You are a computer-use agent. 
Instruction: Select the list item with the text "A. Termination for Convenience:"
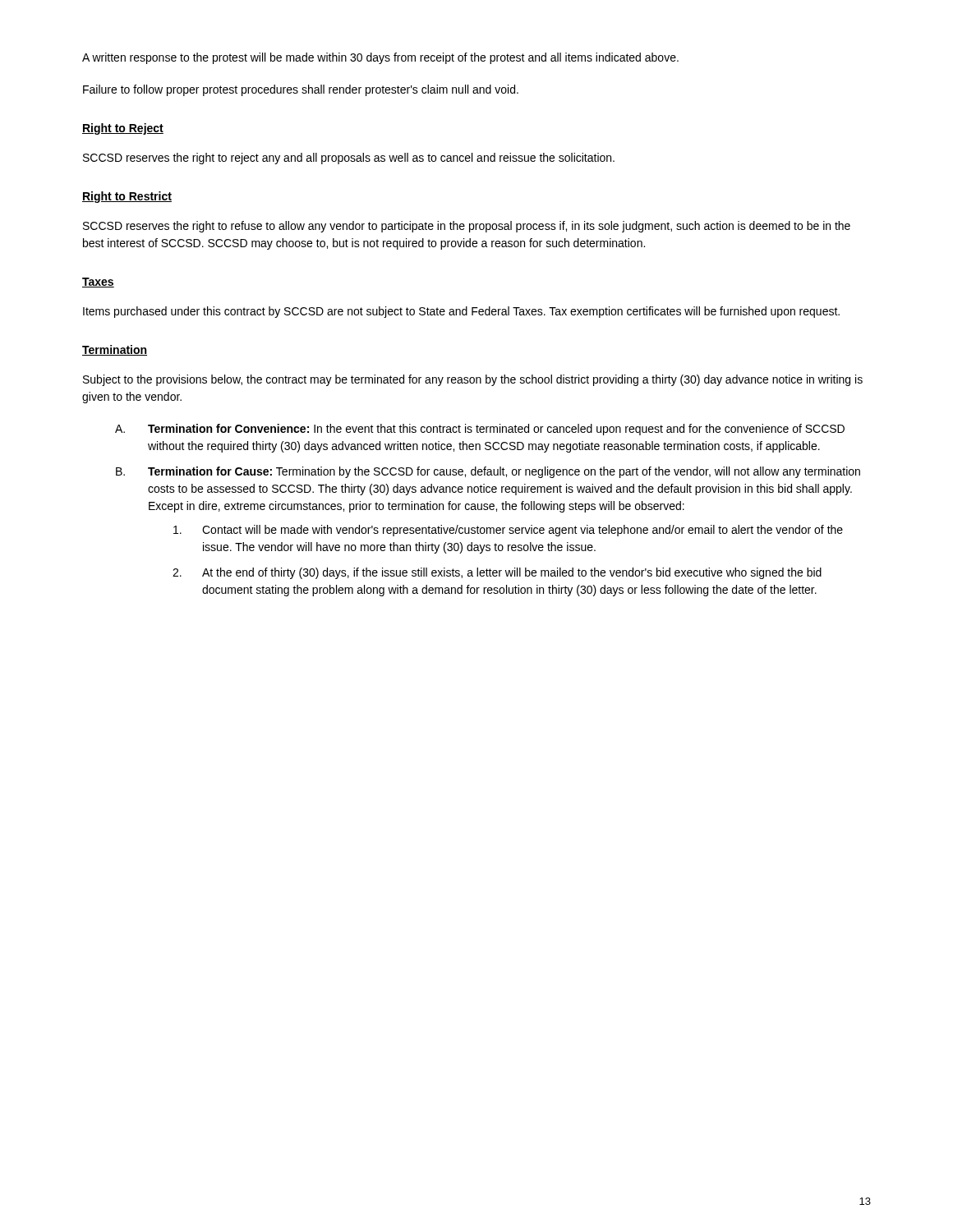[x=493, y=438]
